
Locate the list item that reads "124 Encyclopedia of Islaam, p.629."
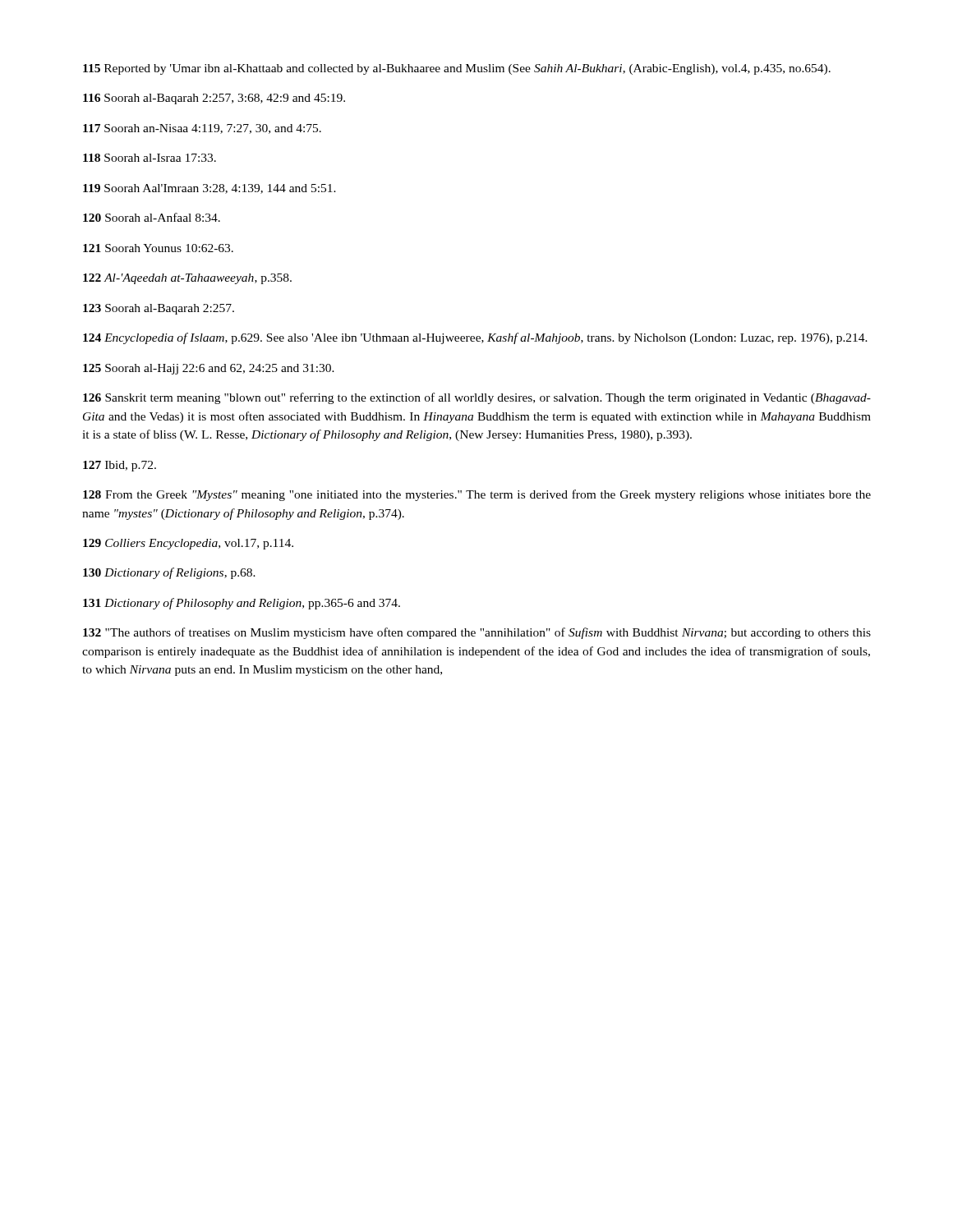tap(475, 337)
